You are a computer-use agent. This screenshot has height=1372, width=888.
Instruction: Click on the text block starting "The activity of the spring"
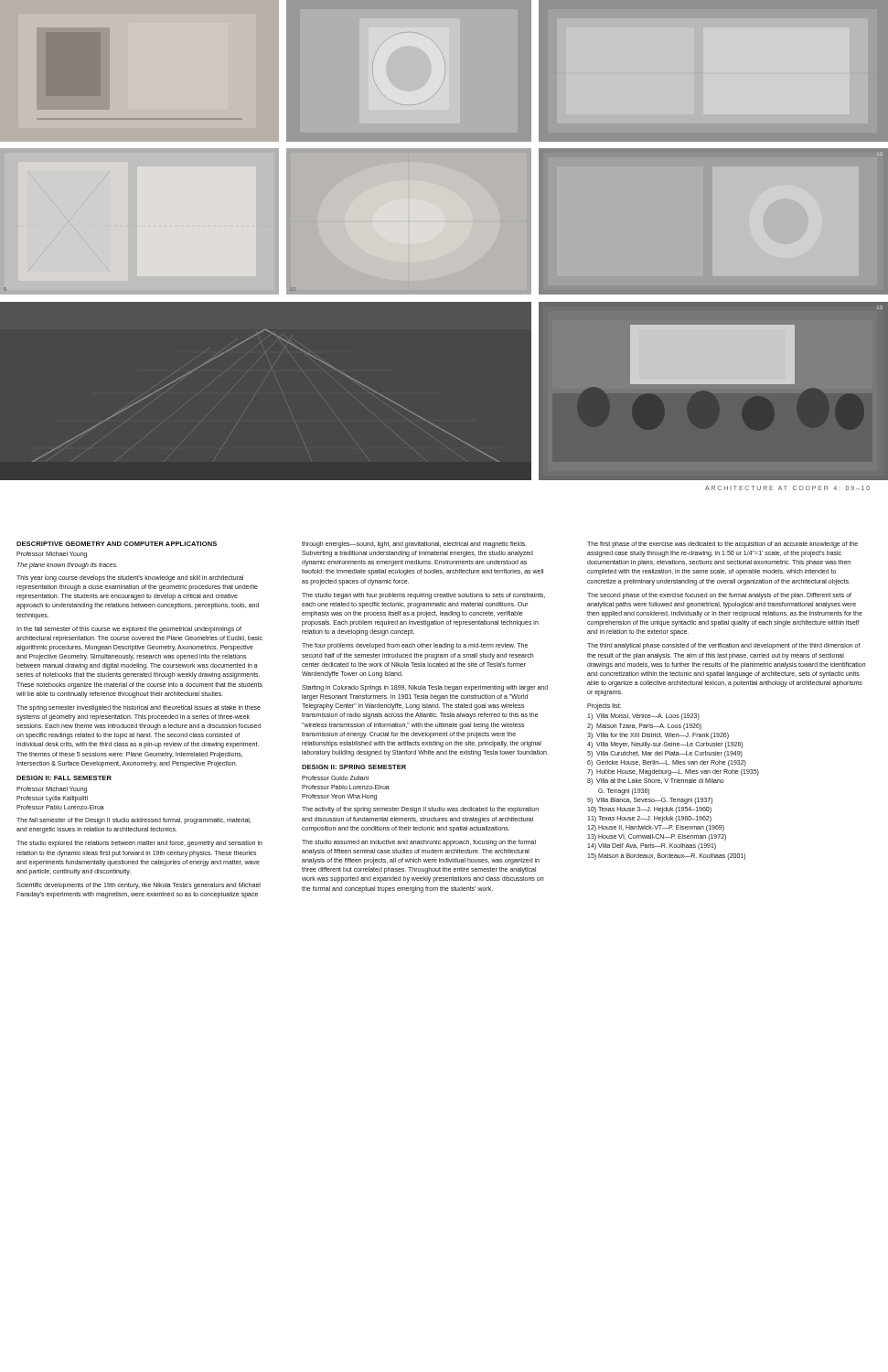[425, 819]
